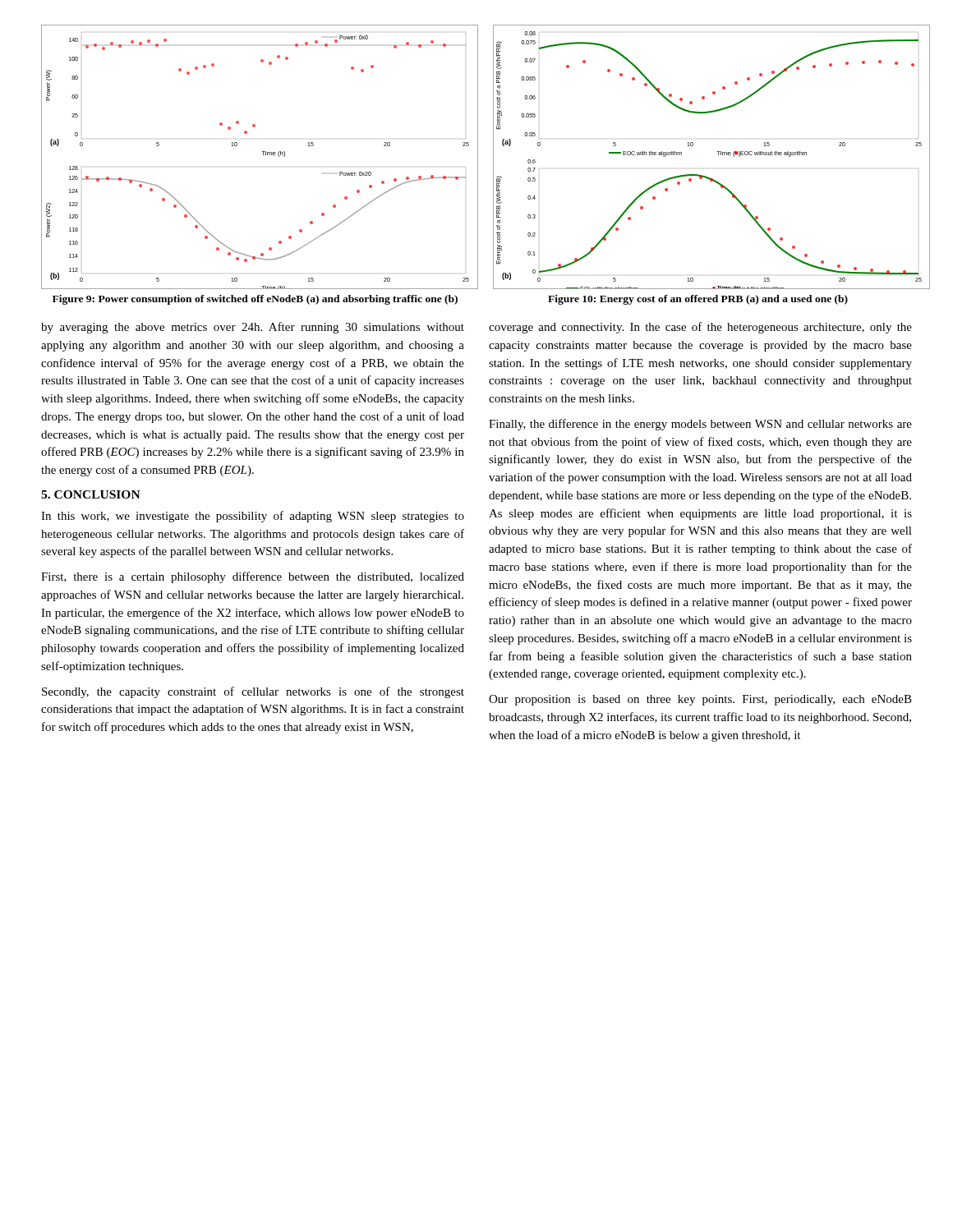The height and width of the screenshot is (1232, 953).
Task: Locate the text block that says "In this work, we"
Action: [x=253, y=533]
